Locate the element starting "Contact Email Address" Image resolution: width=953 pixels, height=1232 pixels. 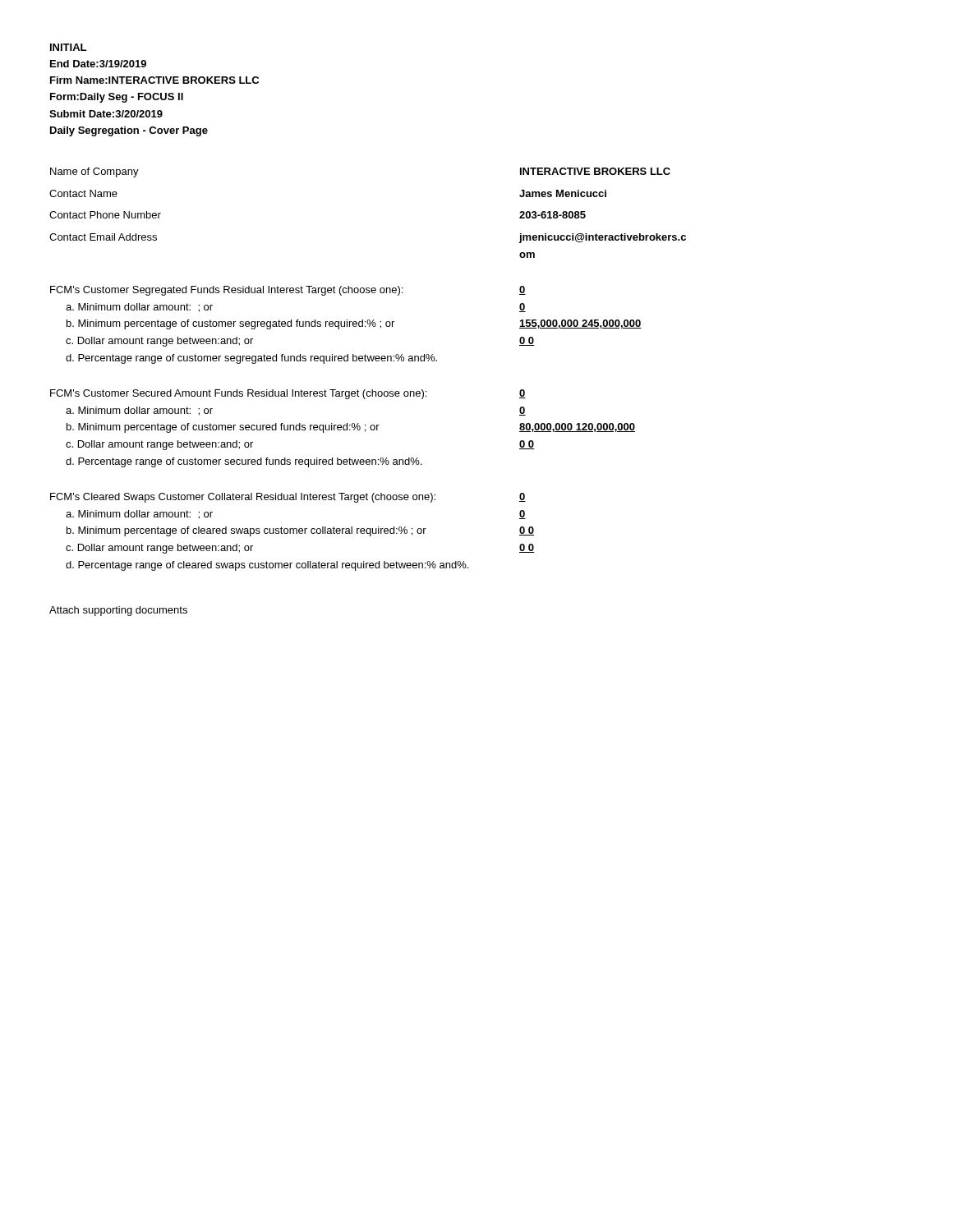pyautogui.click(x=103, y=237)
